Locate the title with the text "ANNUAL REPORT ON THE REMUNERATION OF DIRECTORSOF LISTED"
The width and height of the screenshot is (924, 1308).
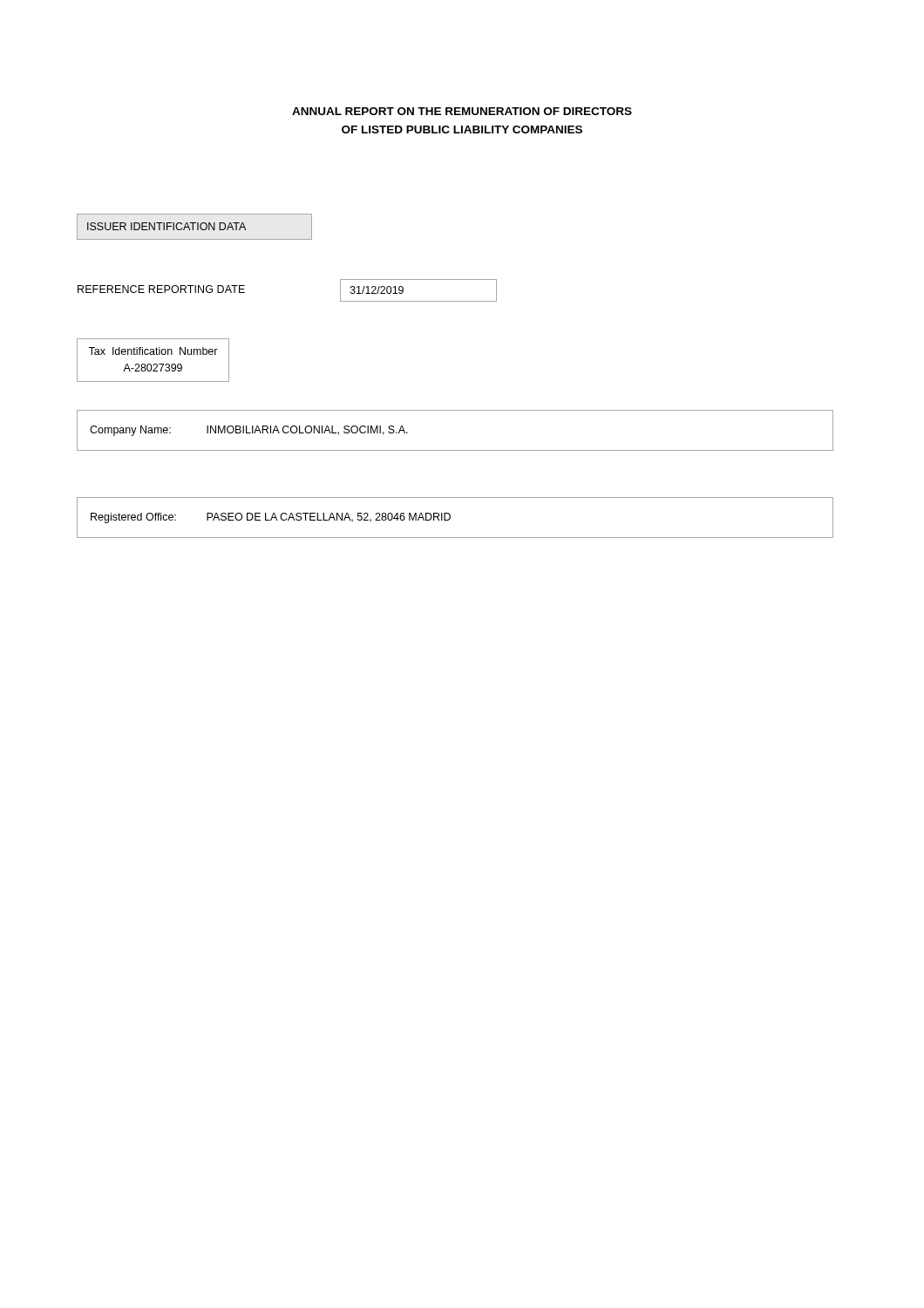click(x=462, y=120)
